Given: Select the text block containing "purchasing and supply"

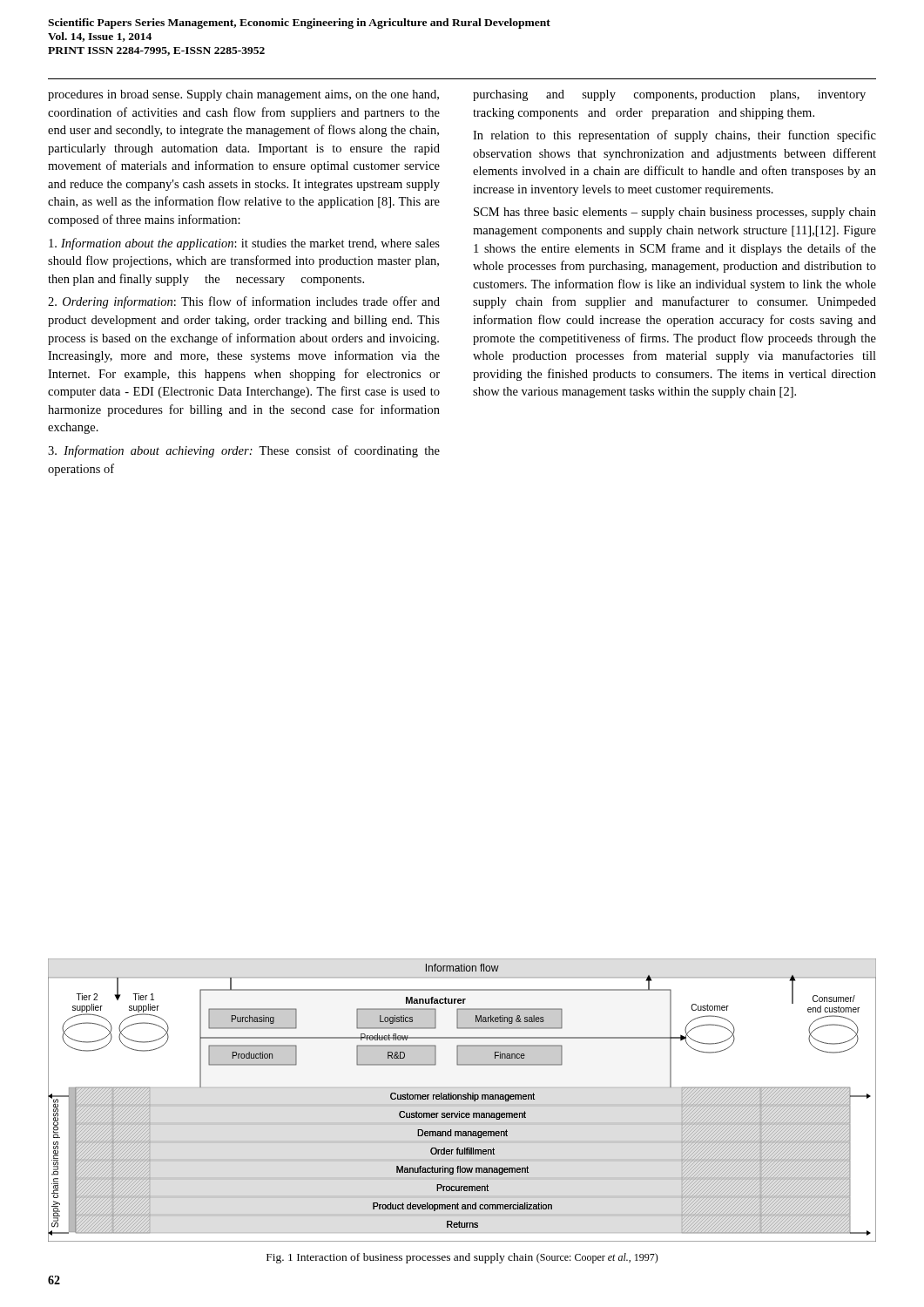Looking at the screenshot, I should point(675,243).
